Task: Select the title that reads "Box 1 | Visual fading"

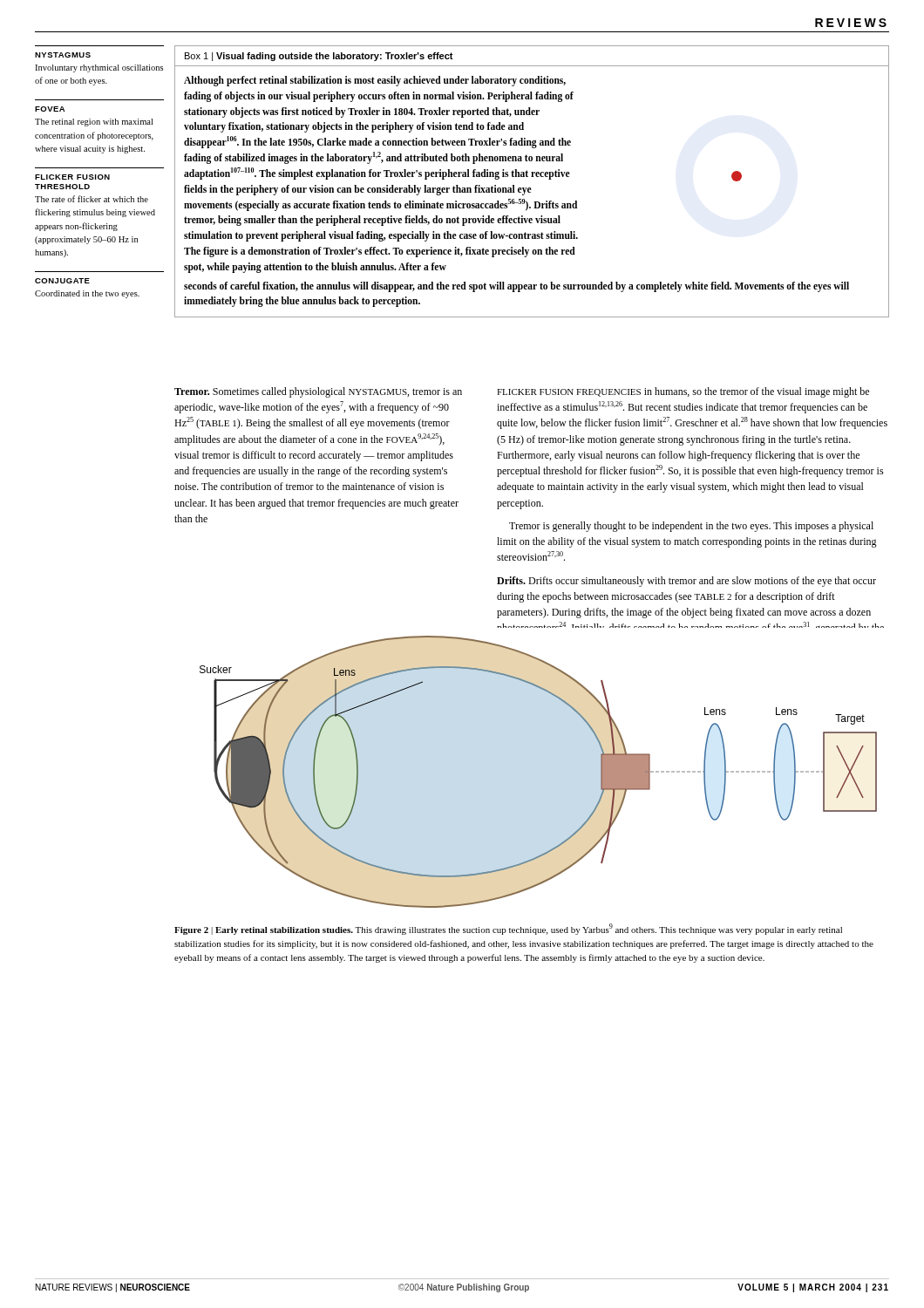Action: coord(532,181)
